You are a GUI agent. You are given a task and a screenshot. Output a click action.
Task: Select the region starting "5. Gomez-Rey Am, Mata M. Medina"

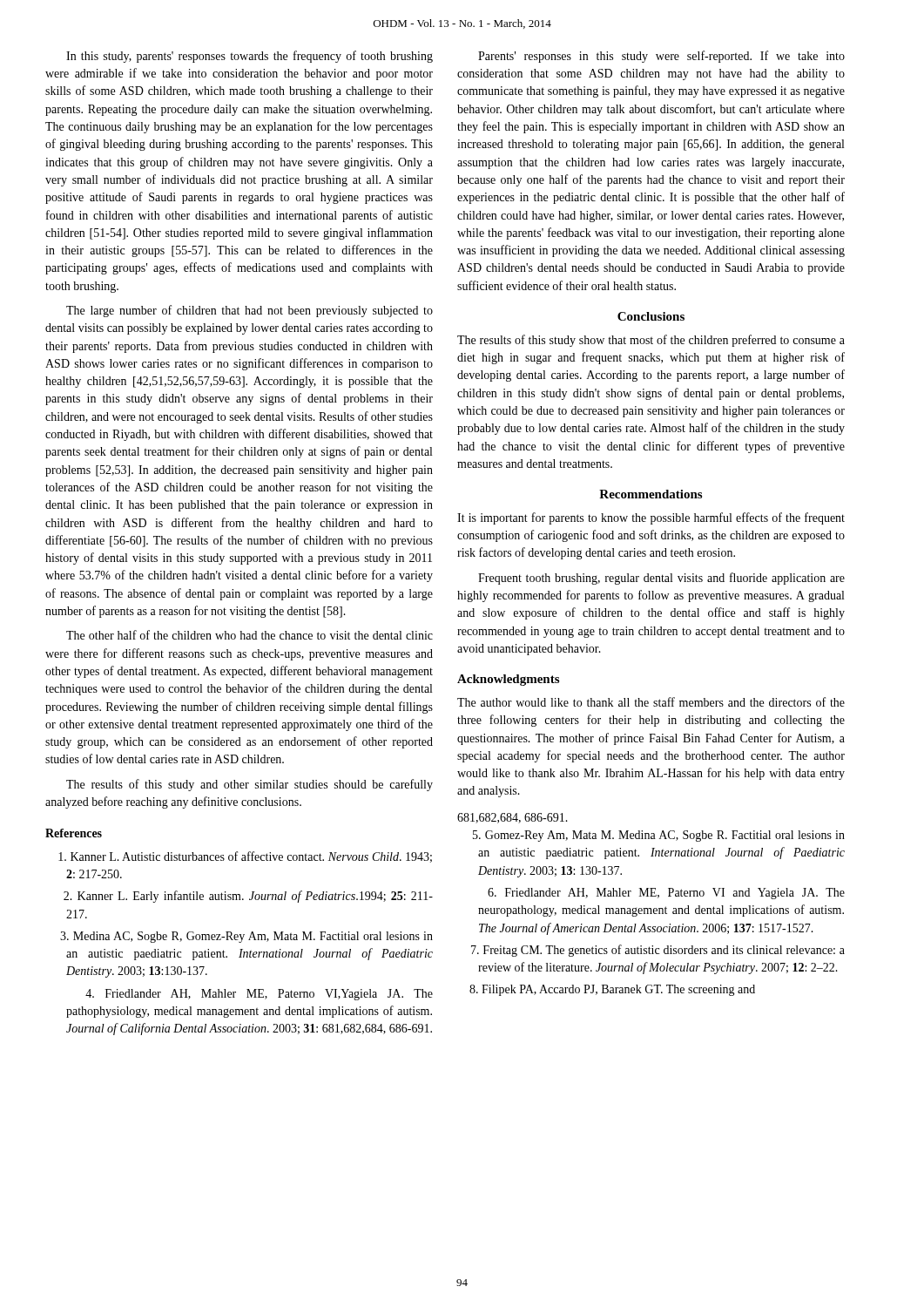point(651,853)
